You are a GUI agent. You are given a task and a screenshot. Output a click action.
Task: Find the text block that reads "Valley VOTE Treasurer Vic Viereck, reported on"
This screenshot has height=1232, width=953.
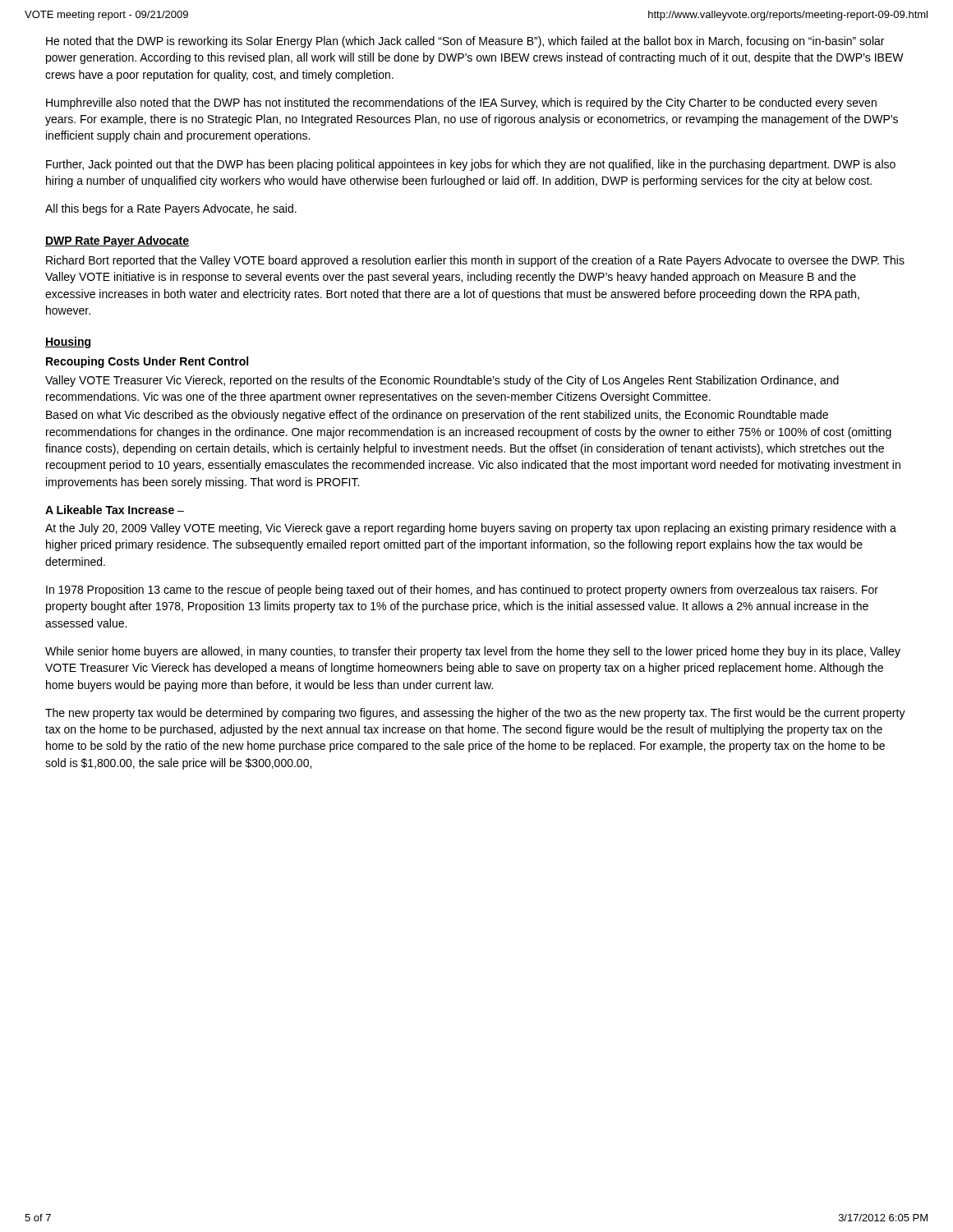(442, 388)
